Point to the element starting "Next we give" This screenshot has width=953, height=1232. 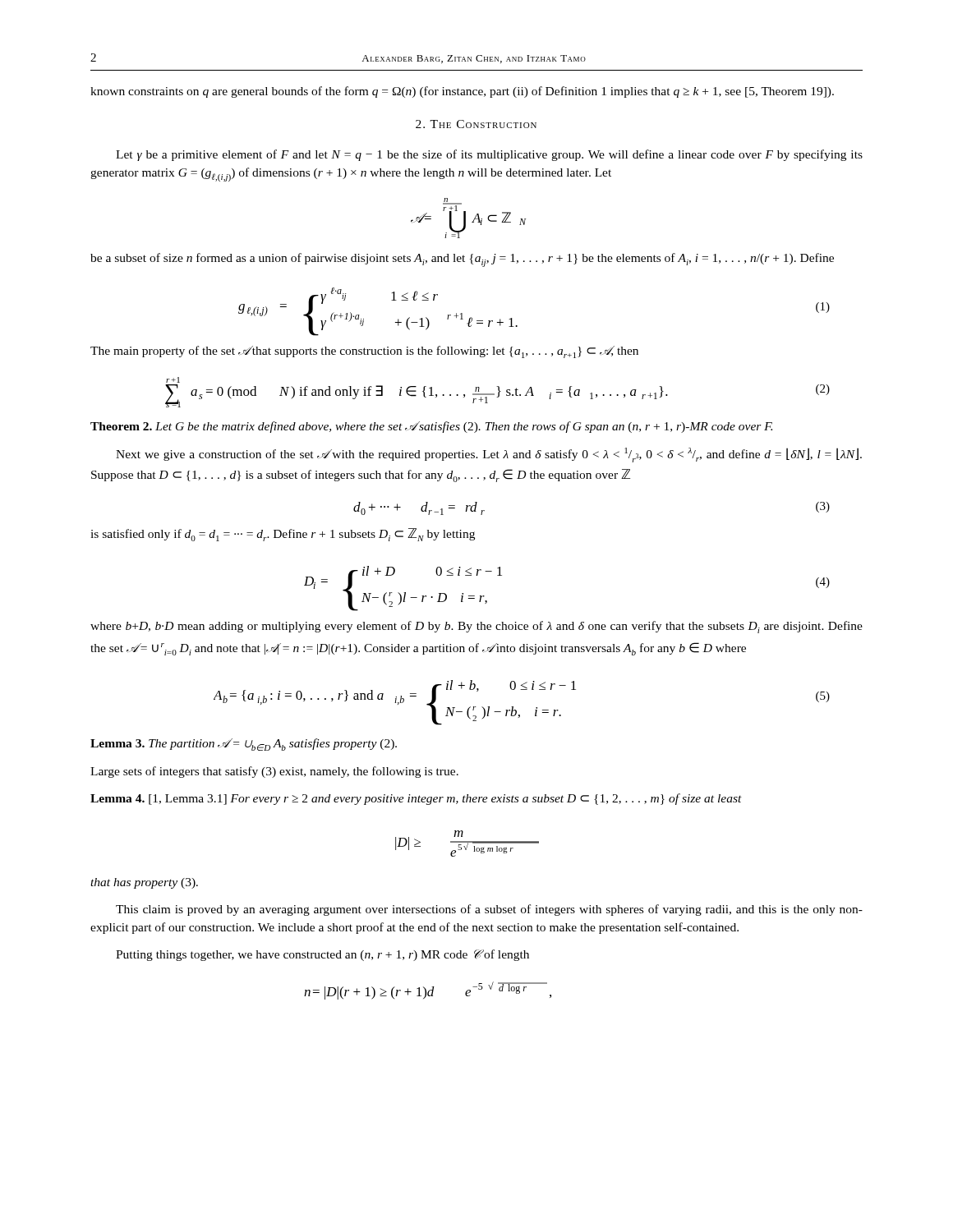tap(476, 465)
